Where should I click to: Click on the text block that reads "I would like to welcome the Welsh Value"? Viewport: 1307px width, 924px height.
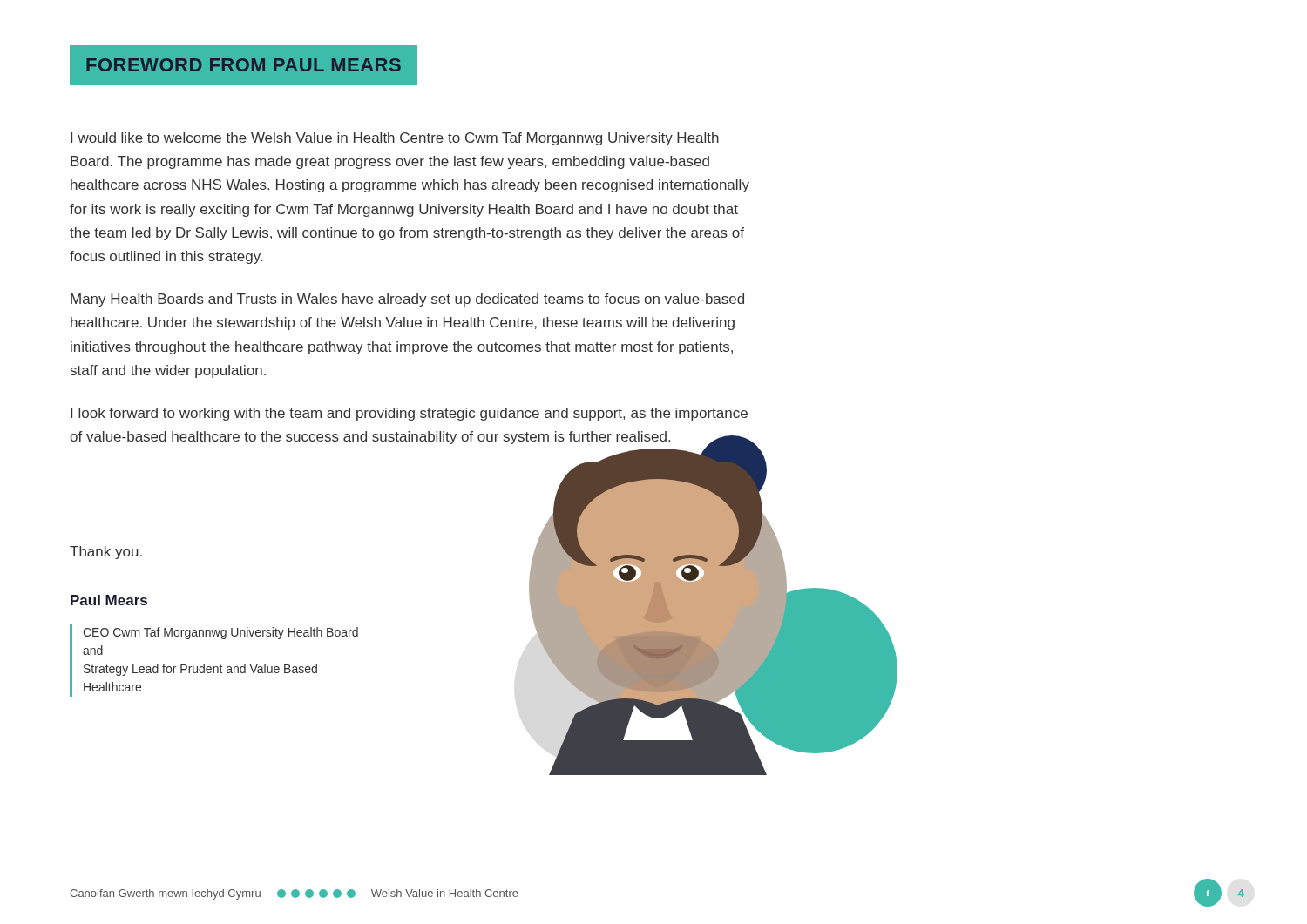click(x=409, y=288)
